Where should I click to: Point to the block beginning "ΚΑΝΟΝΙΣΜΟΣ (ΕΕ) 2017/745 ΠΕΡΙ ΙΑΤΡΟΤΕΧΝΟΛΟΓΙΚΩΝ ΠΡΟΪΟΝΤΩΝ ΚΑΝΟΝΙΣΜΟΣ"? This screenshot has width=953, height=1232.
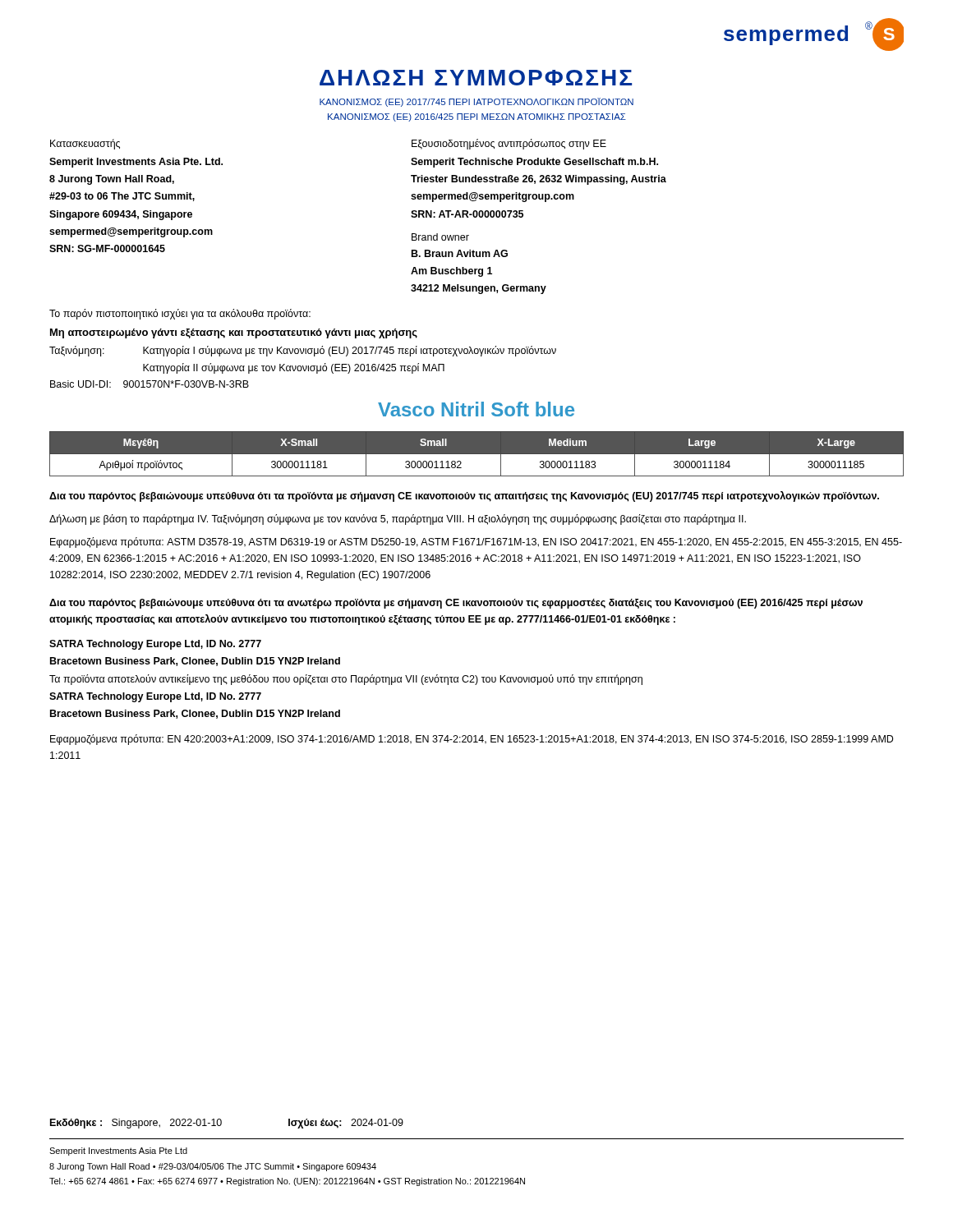(476, 109)
